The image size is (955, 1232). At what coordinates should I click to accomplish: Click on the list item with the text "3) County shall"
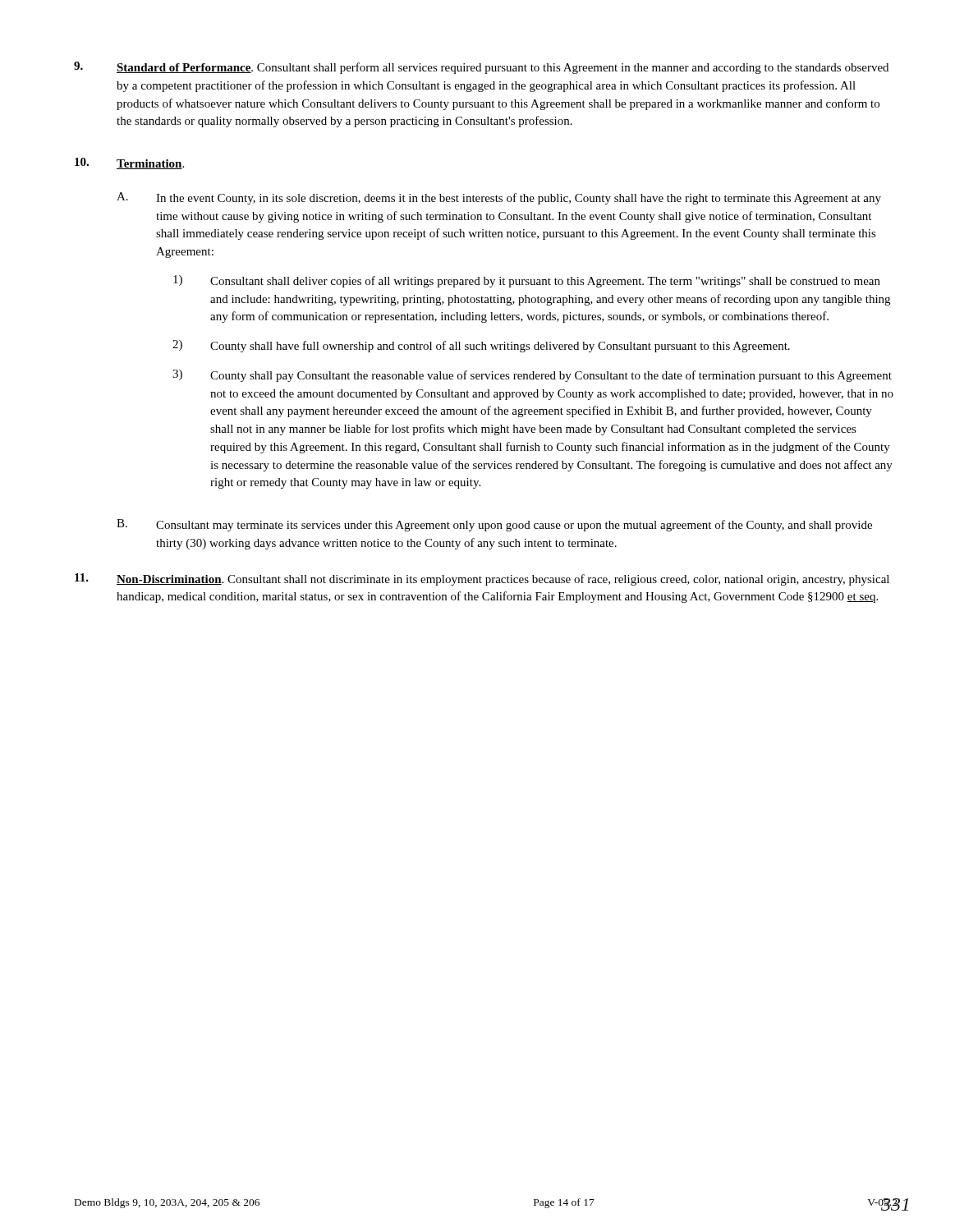pyautogui.click(x=535, y=429)
